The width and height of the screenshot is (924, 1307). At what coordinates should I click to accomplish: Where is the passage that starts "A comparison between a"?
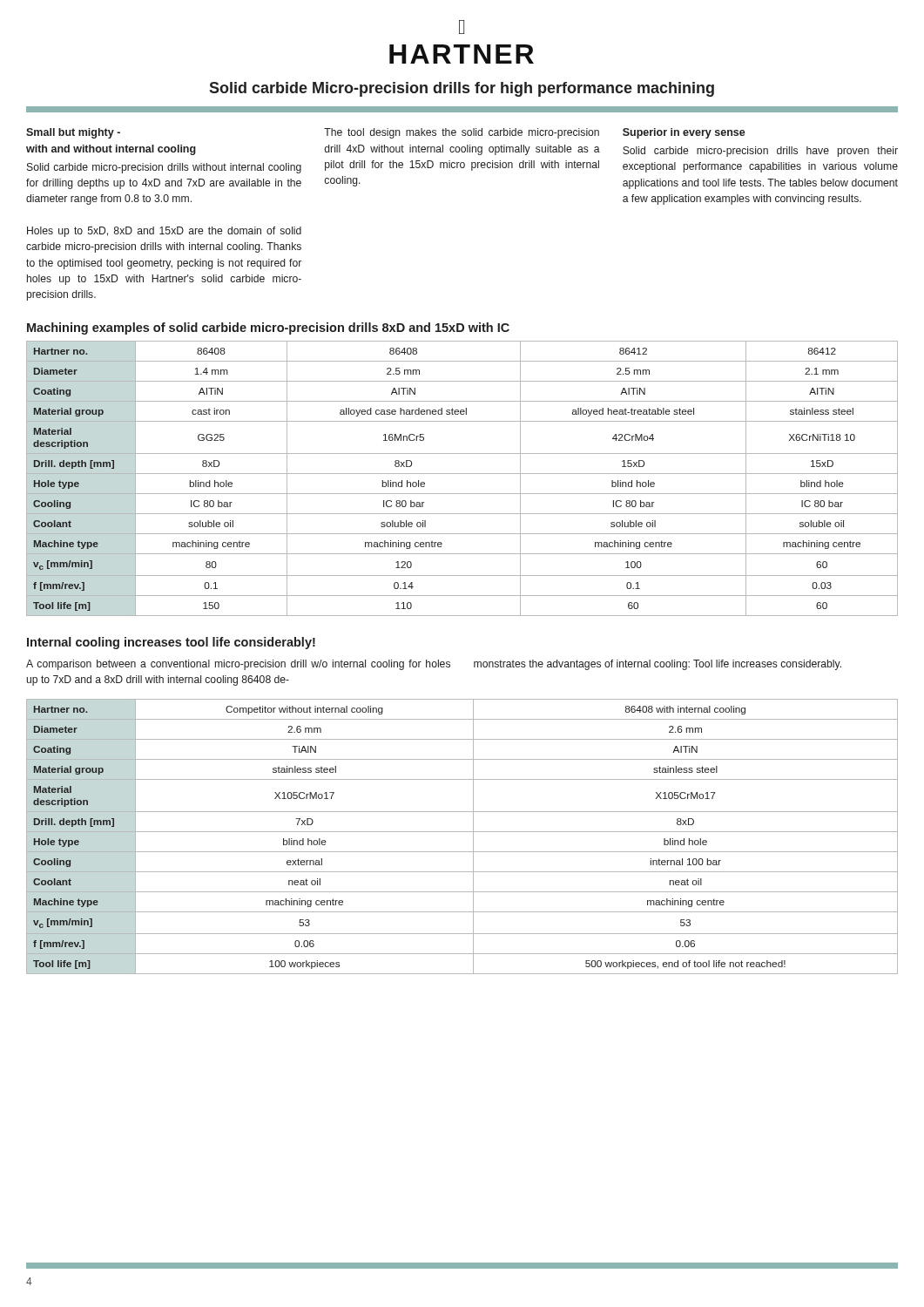tap(238, 672)
